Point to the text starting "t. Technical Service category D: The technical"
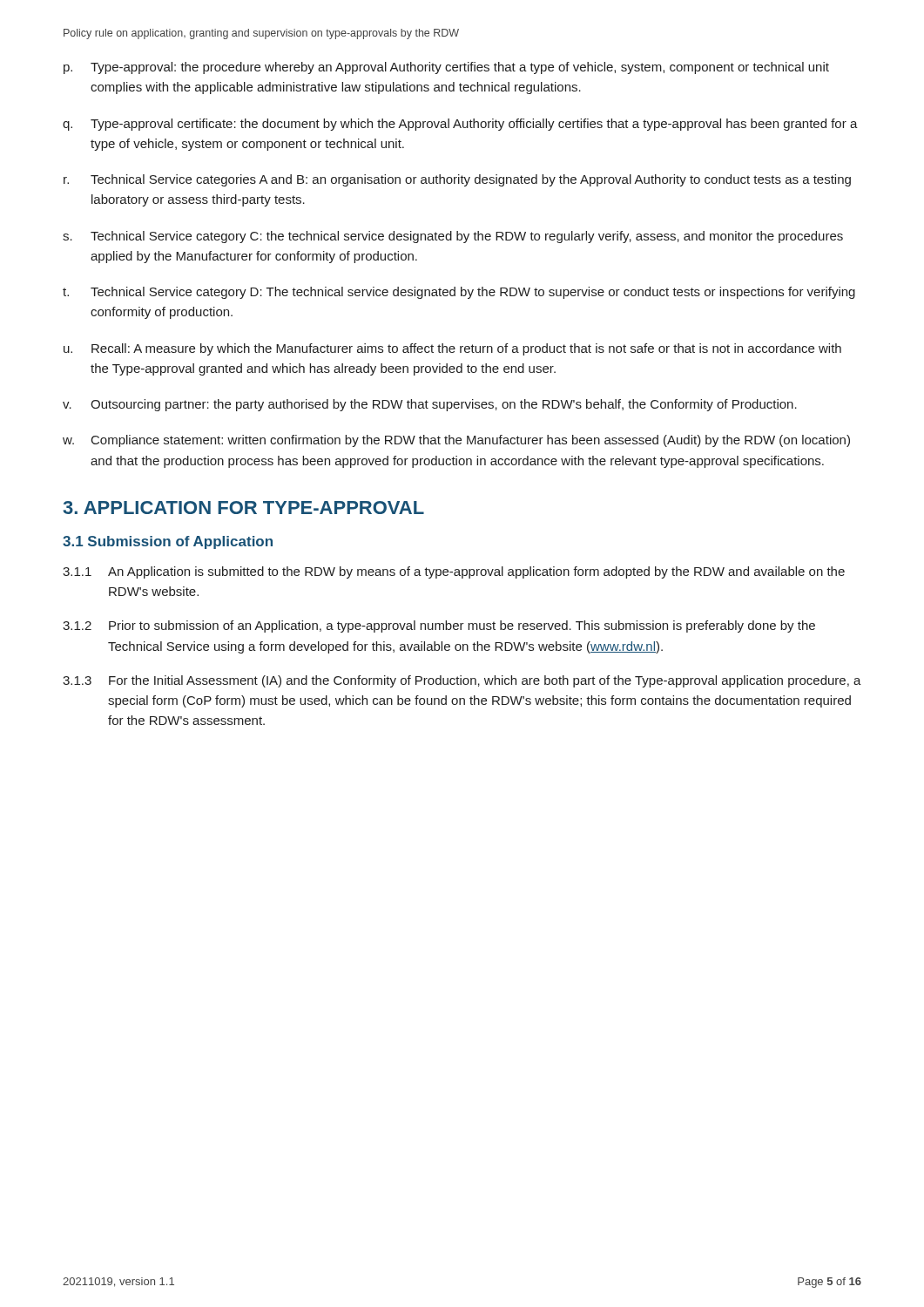Viewport: 924px width, 1307px height. 462,302
